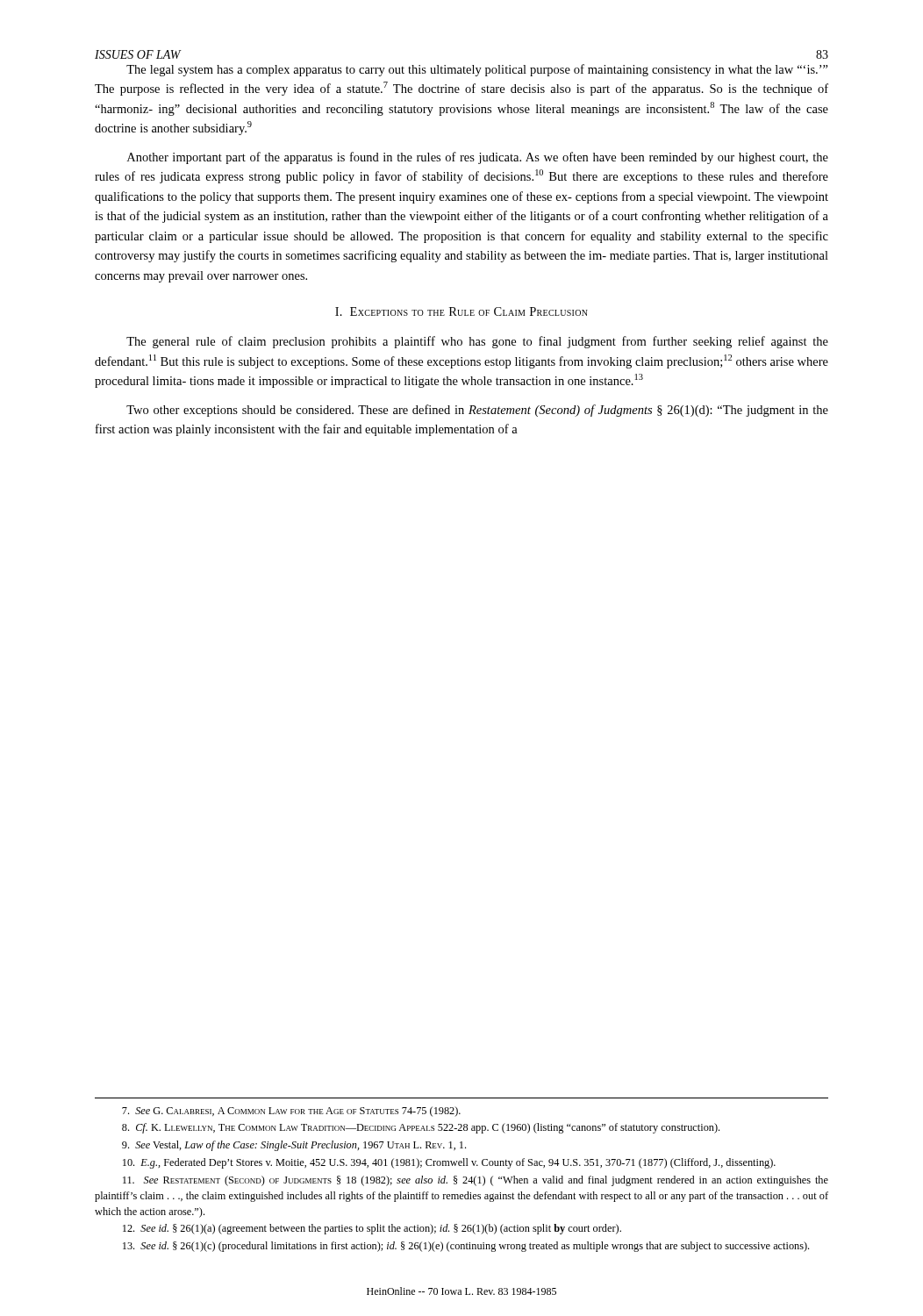Image resolution: width=923 pixels, height=1316 pixels.
Task: Locate the passage starting "See id. § 26(1)(a) (agreement between the"
Action: tap(372, 1229)
